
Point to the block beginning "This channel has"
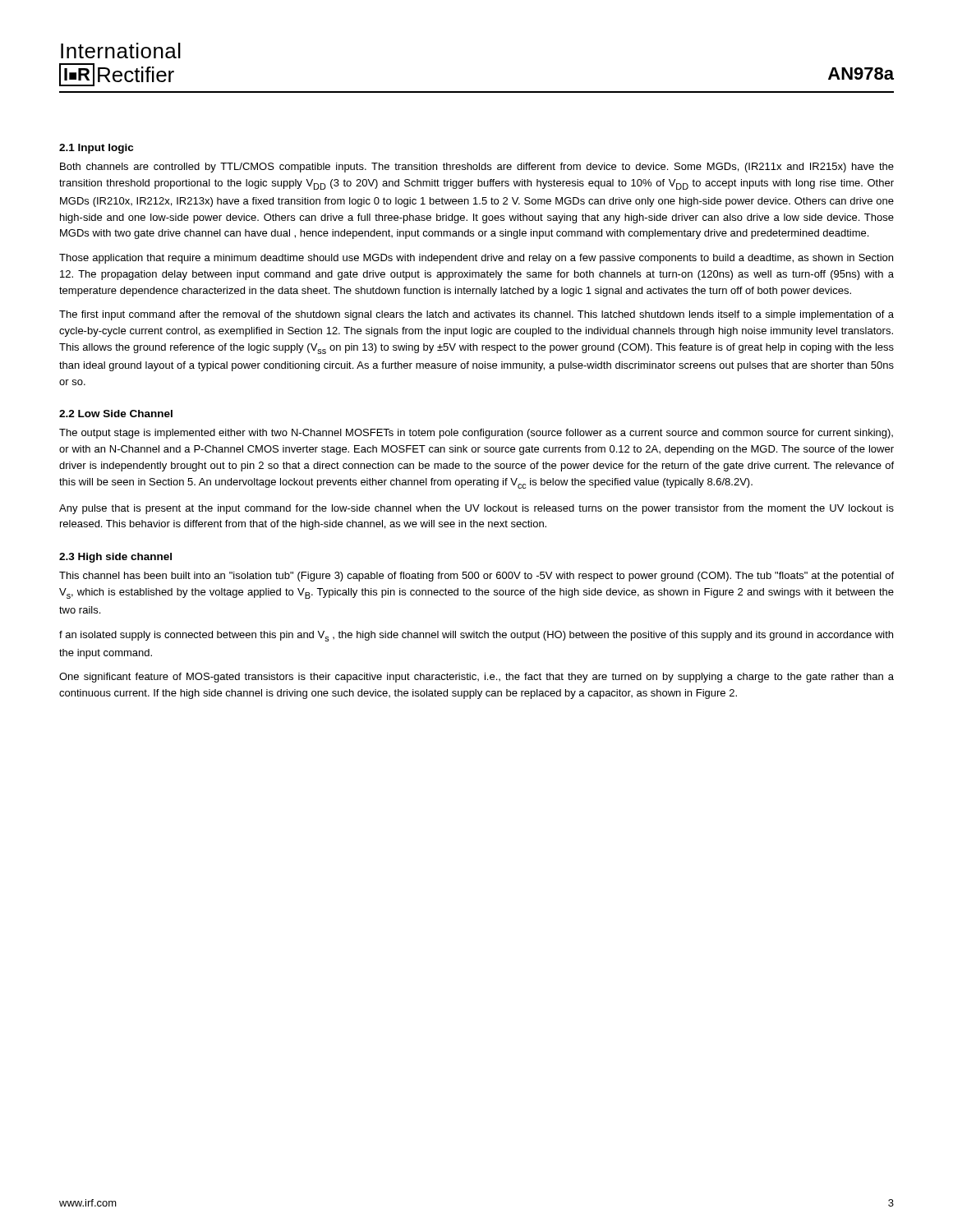[x=476, y=635]
